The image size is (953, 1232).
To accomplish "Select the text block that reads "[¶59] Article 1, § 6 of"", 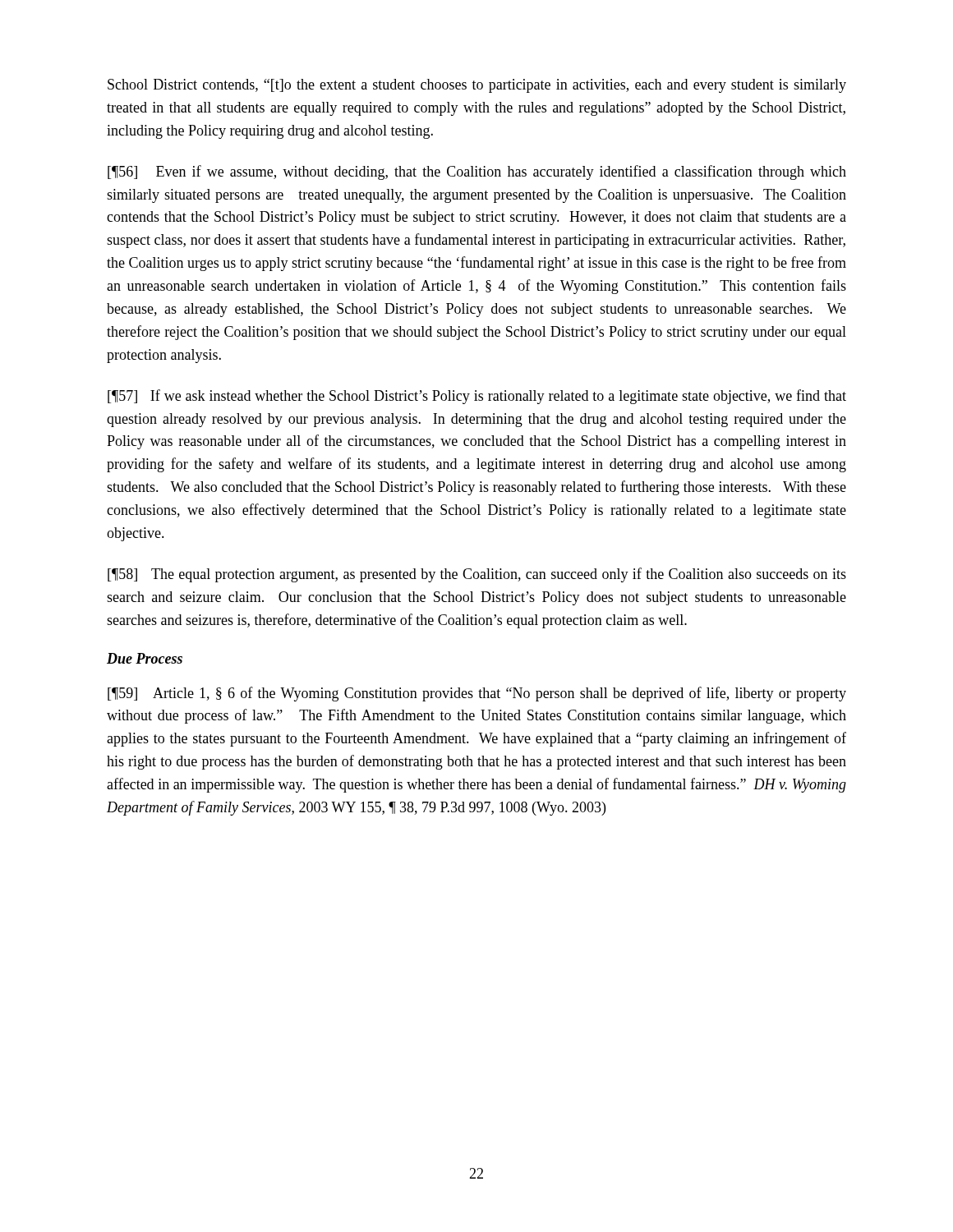I will point(476,750).
